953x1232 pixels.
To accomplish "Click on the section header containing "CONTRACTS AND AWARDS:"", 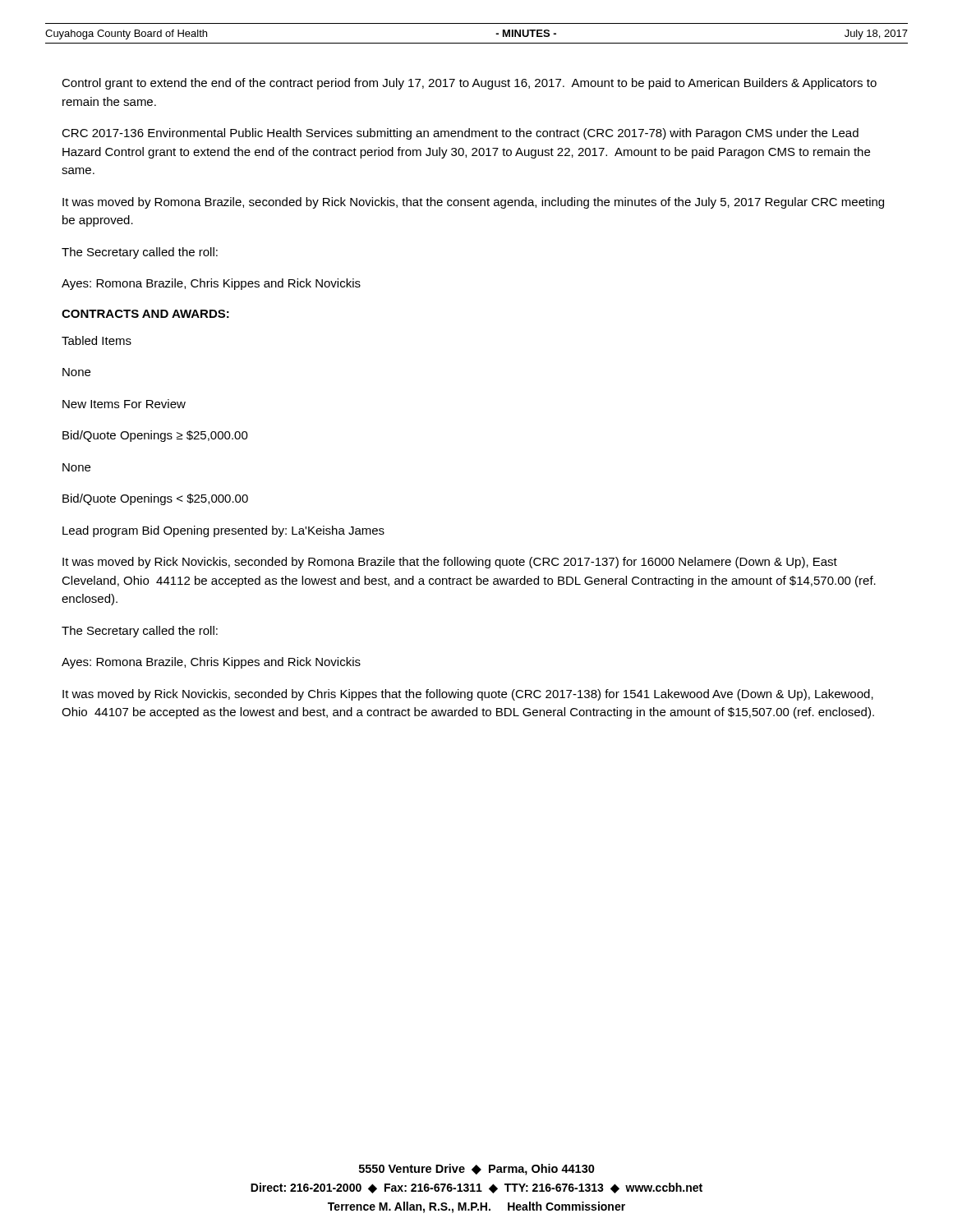I will (x=146, y=313).
